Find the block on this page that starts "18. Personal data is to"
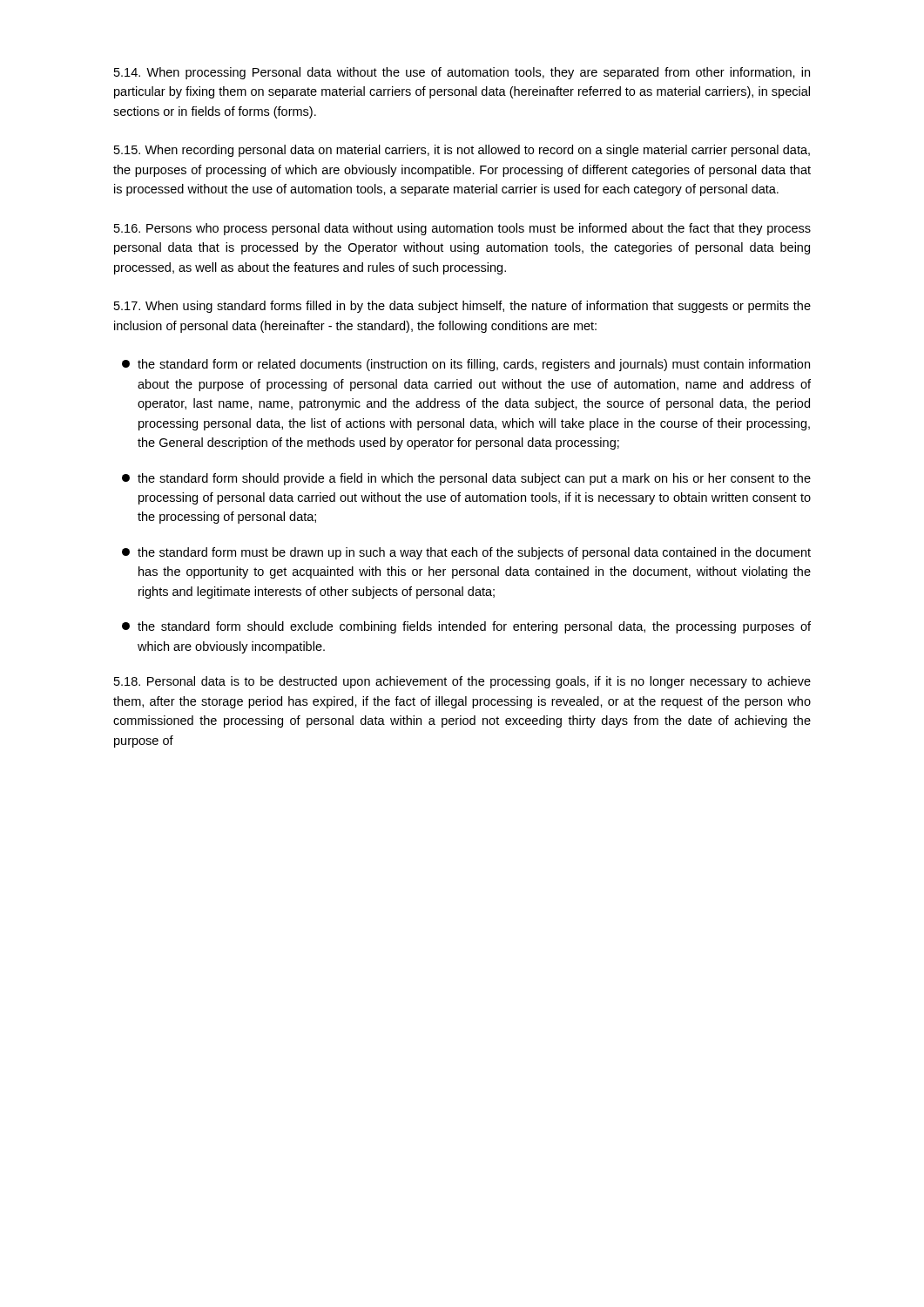The width and height of the screenshot is (924, 1307). click(462, 711)
